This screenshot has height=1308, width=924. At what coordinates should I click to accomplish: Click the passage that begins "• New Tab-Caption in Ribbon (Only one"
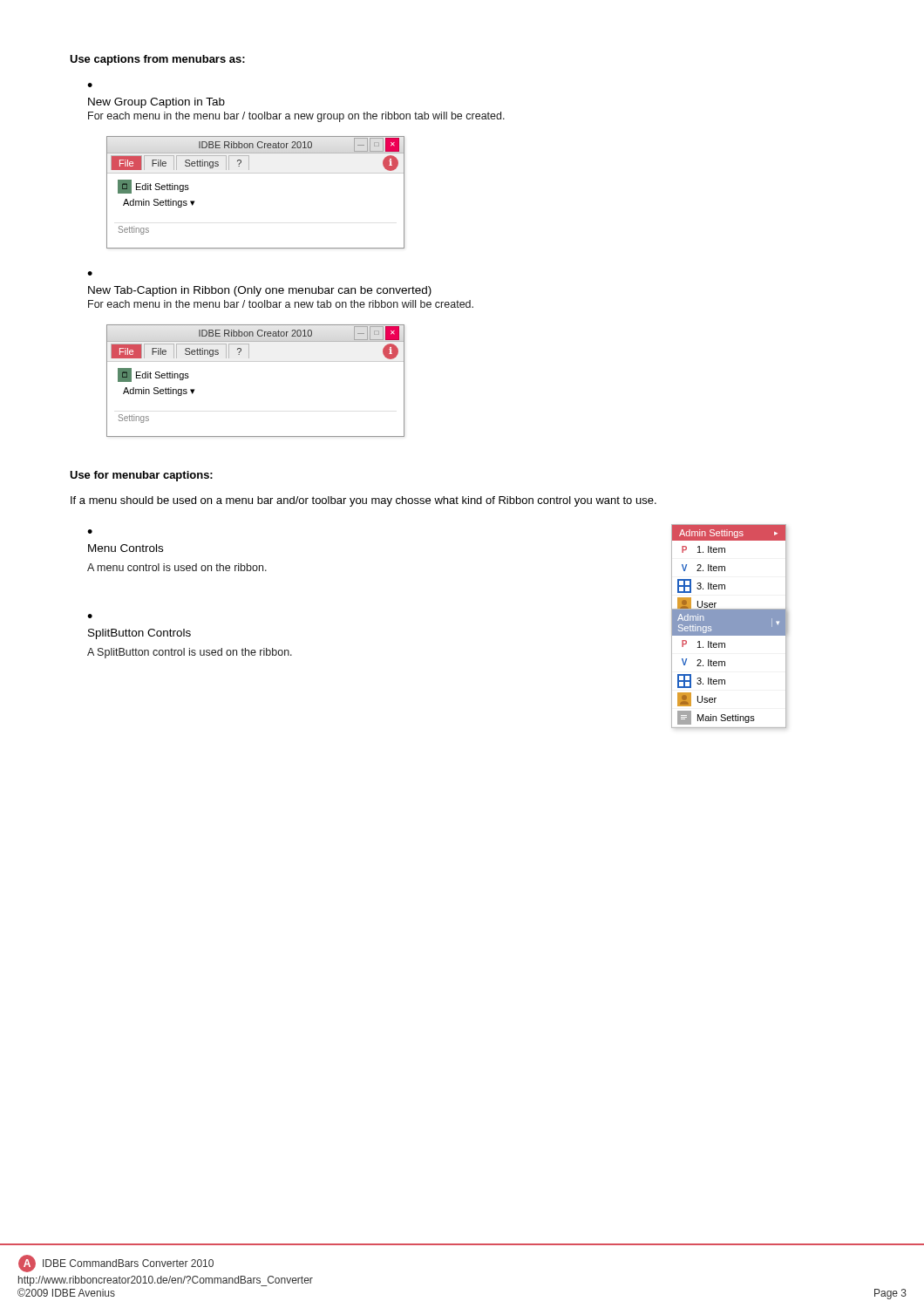coord(90,273)
